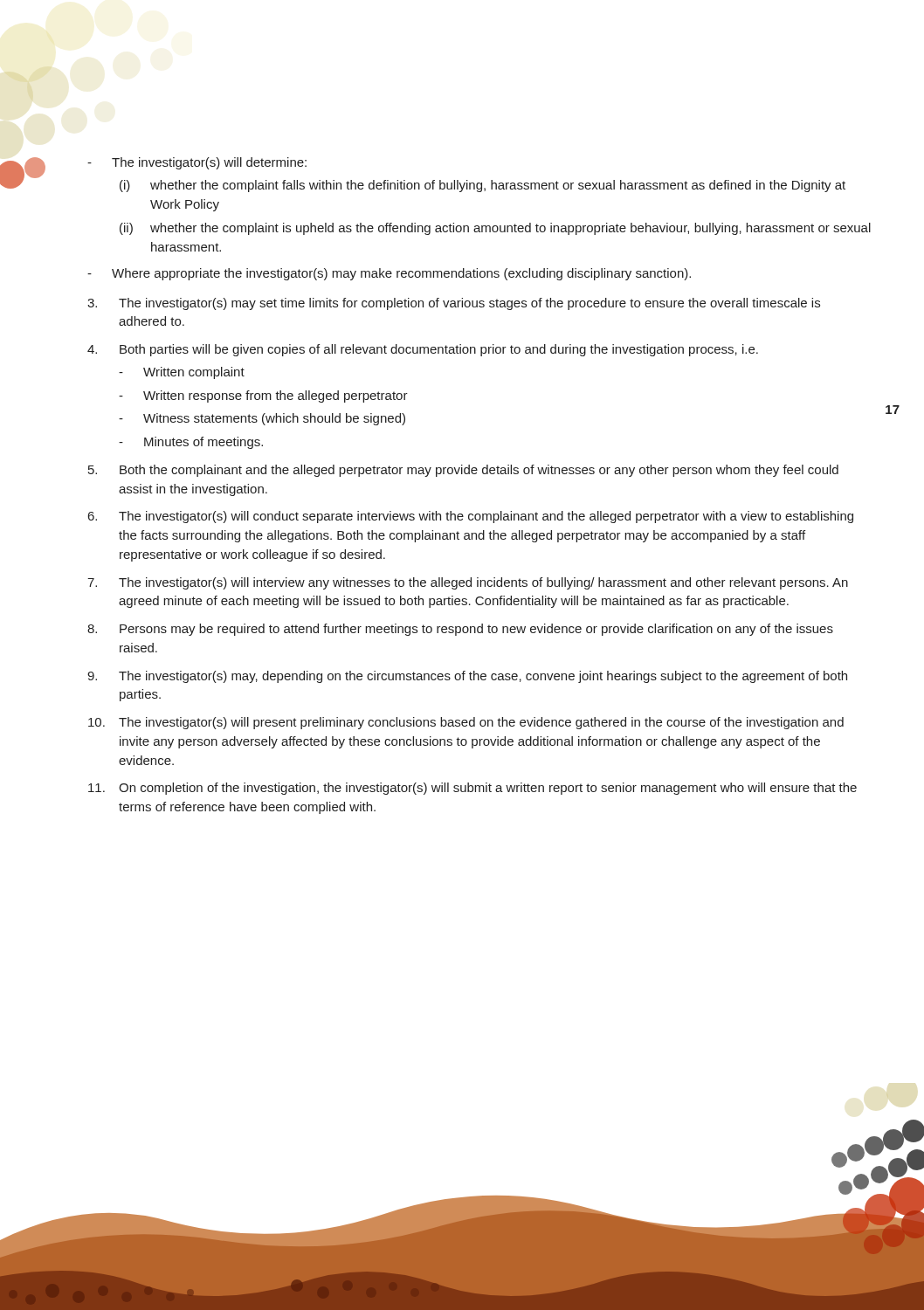Locate the block of text that opens with "5. Both the complainant and the alleged perpetrator"
Image resolution: width=924 pixels, height=1310 pixels.
(x=479, y=479)
